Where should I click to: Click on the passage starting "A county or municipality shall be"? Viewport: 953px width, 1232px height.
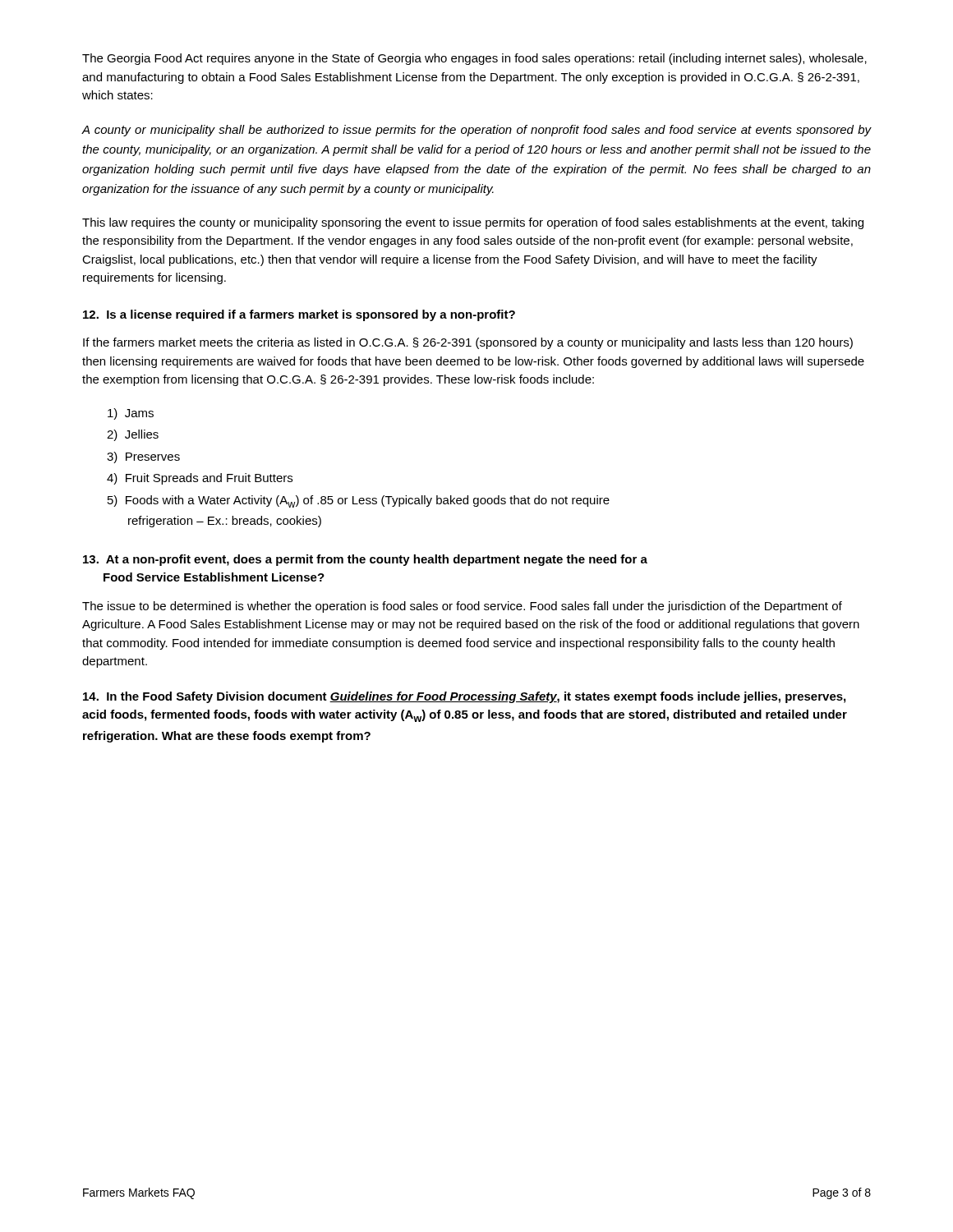pyautogui.click(x=476, y=158)
